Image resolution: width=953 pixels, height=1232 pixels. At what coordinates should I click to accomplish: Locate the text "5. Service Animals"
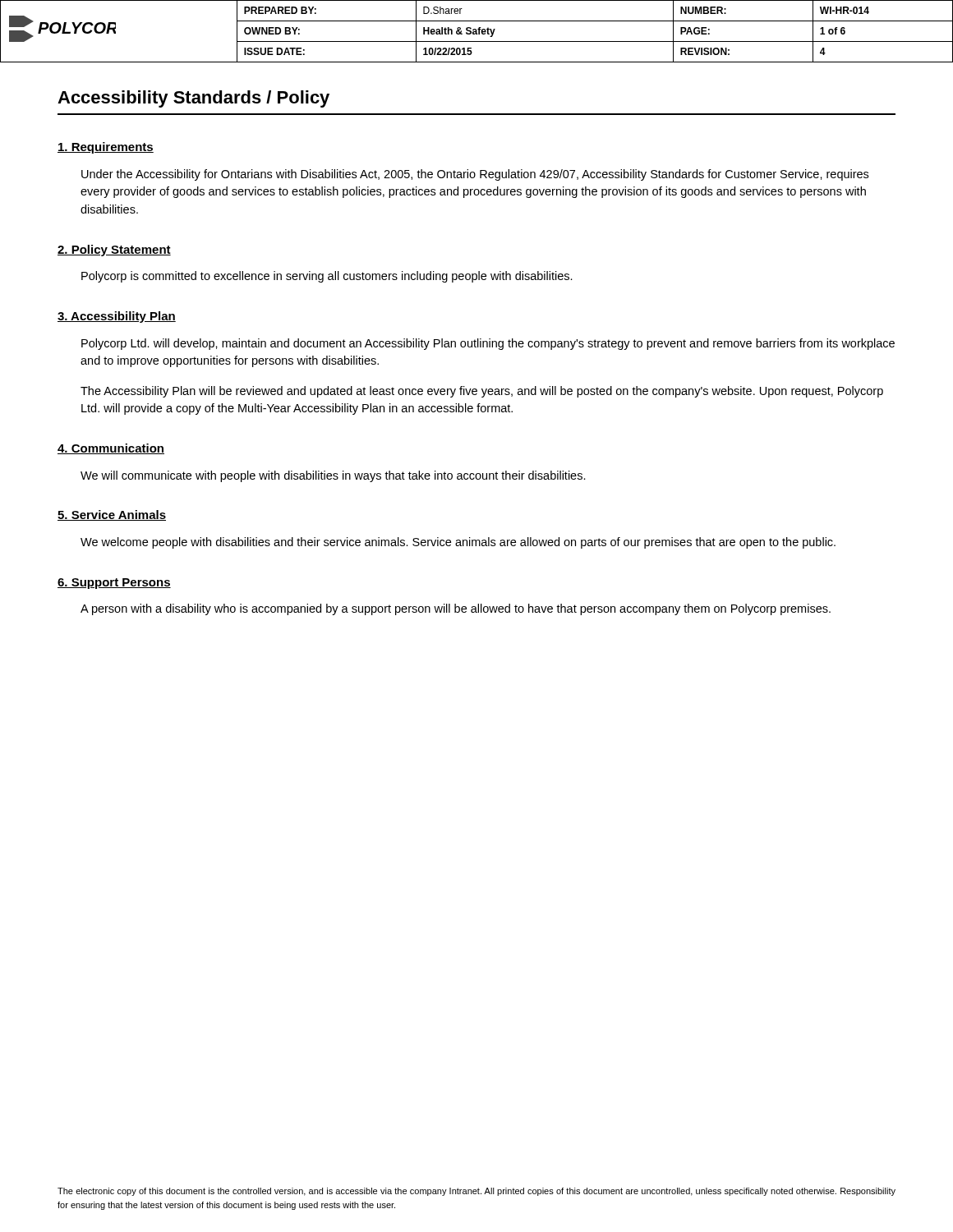pos(112,515)
